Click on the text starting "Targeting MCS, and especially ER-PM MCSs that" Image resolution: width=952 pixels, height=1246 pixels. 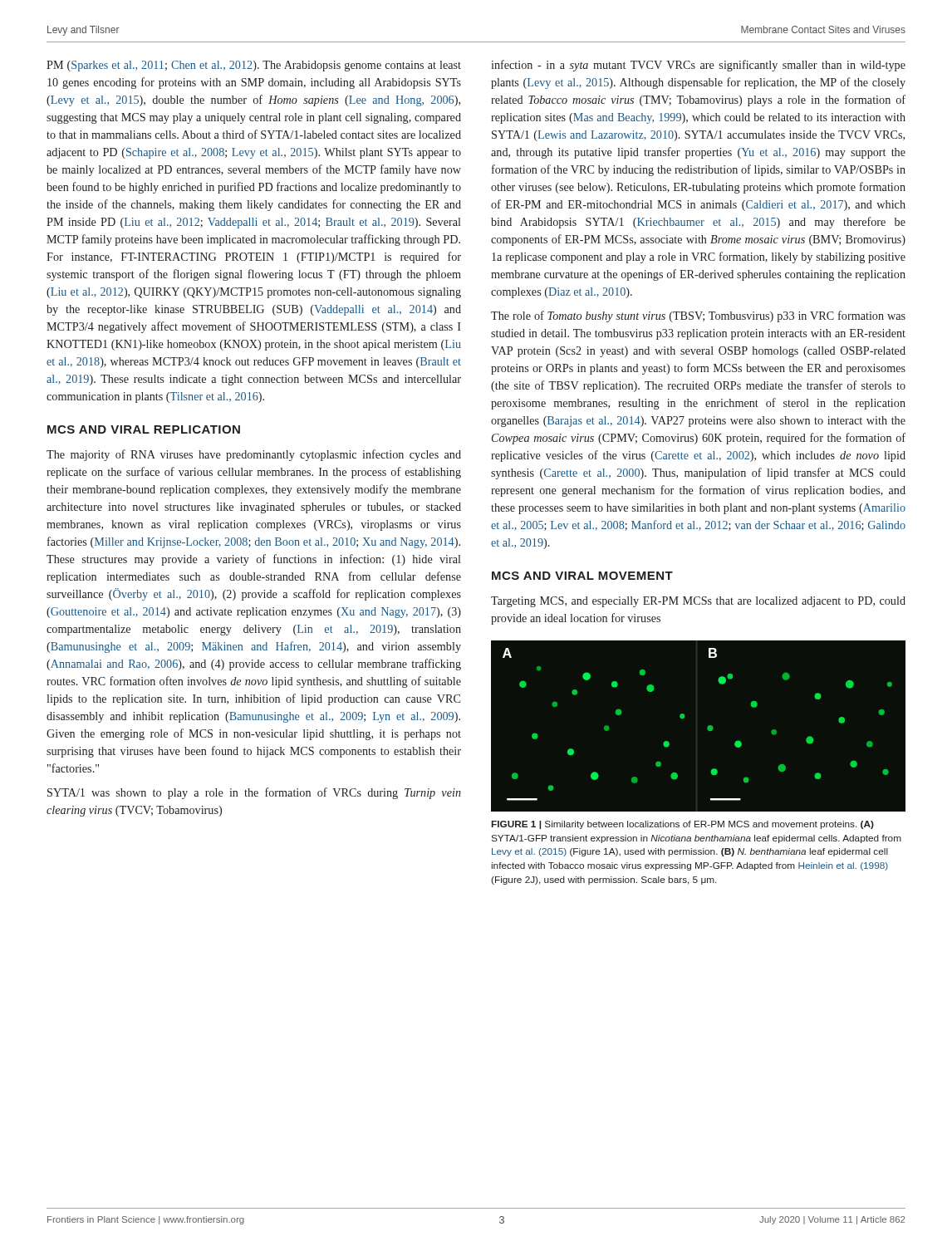698,609
